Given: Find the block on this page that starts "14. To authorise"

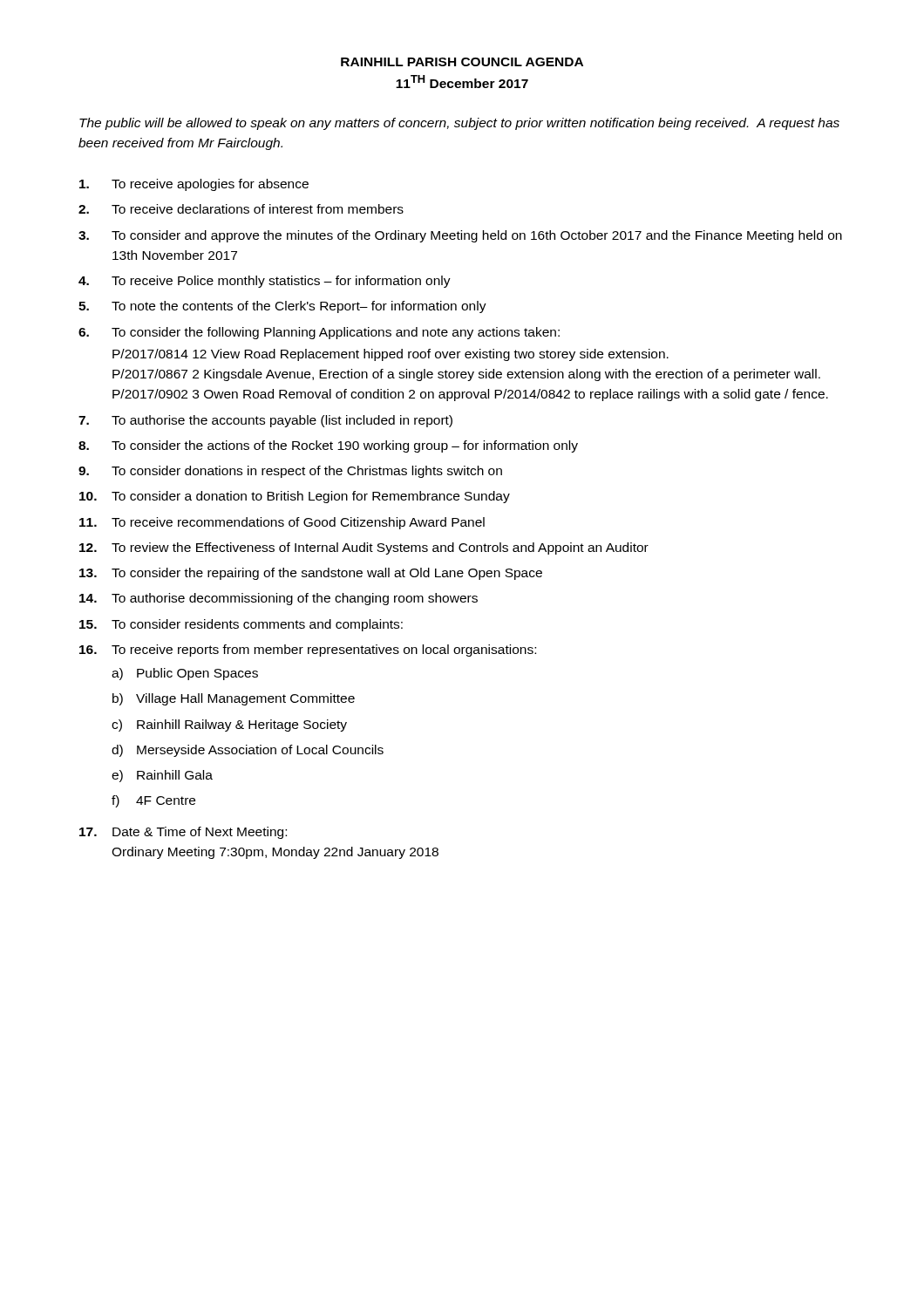Looking at the screenshot, I should 462,598.
